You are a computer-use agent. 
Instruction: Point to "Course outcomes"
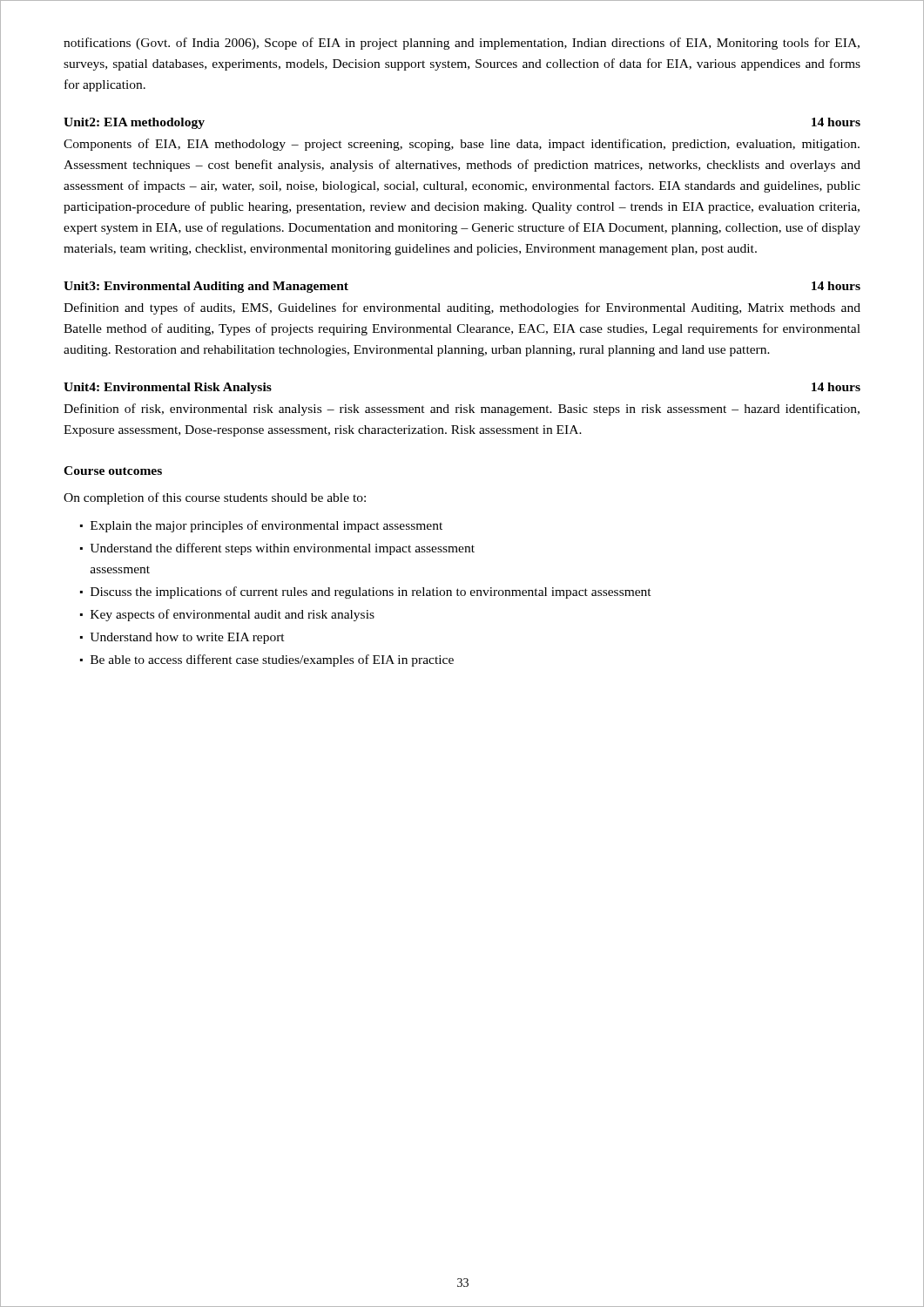(113, 470)
